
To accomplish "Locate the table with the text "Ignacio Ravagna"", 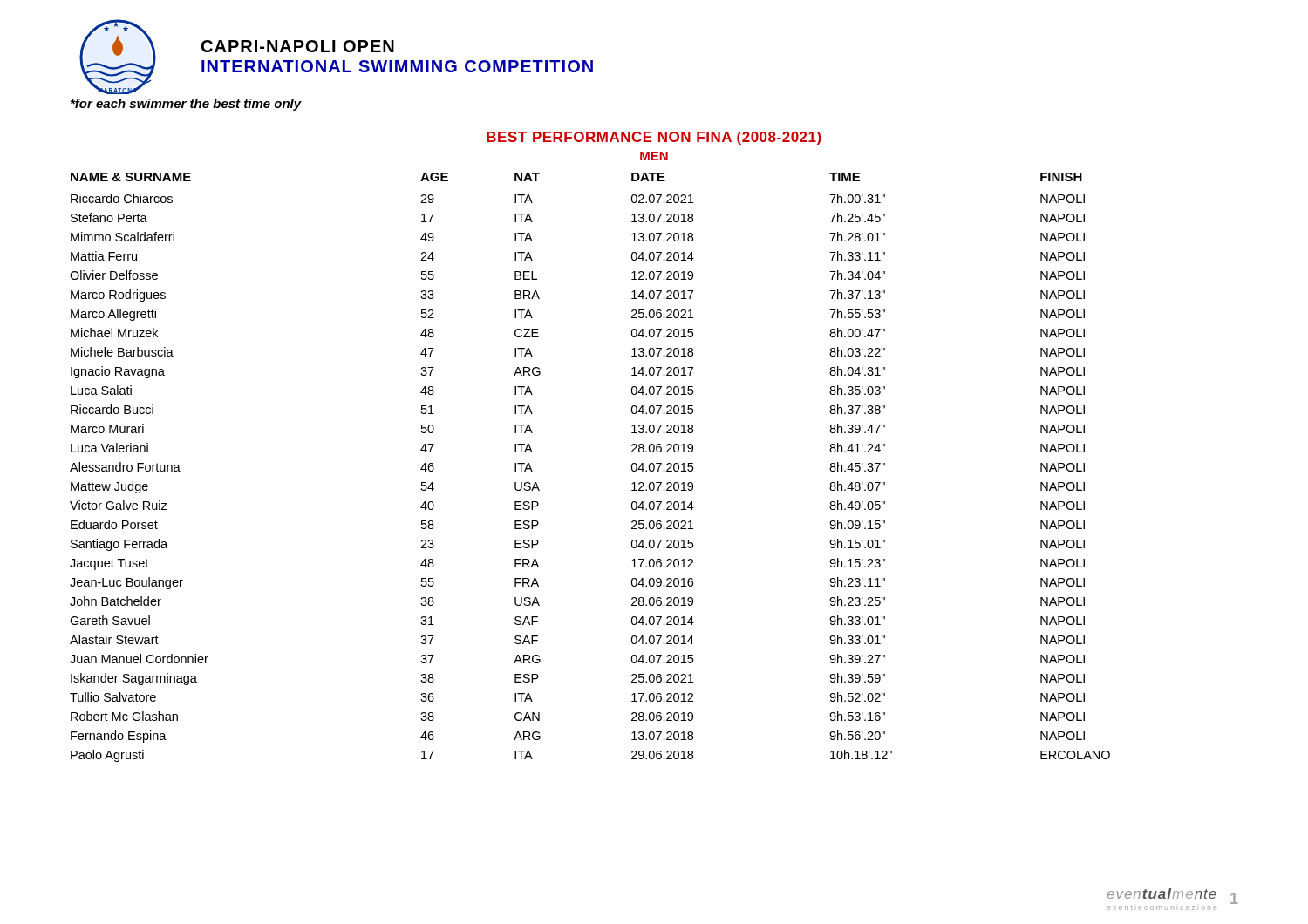I will 654,466.
